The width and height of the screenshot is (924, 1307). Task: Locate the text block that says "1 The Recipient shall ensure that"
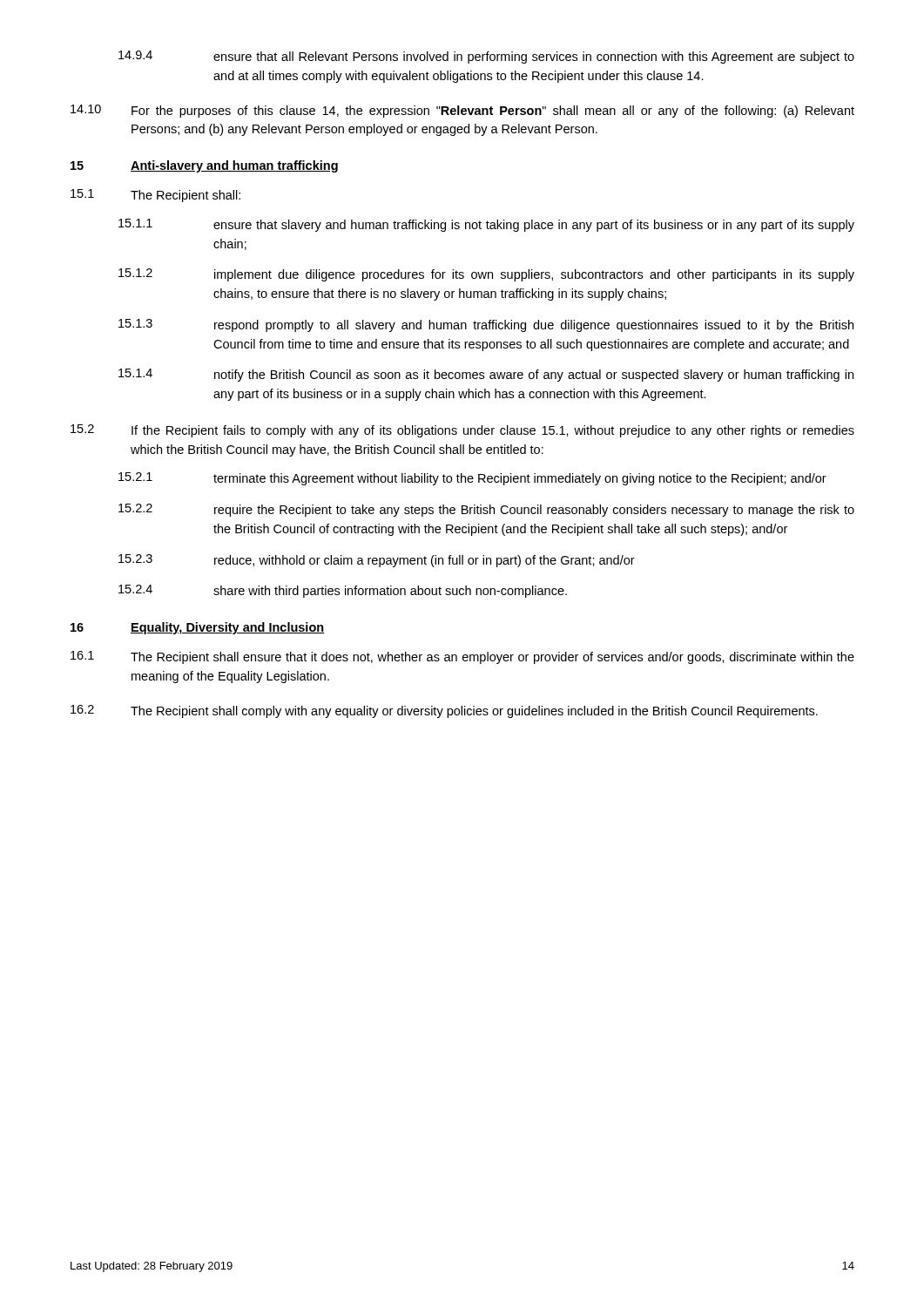coord(462,667)
